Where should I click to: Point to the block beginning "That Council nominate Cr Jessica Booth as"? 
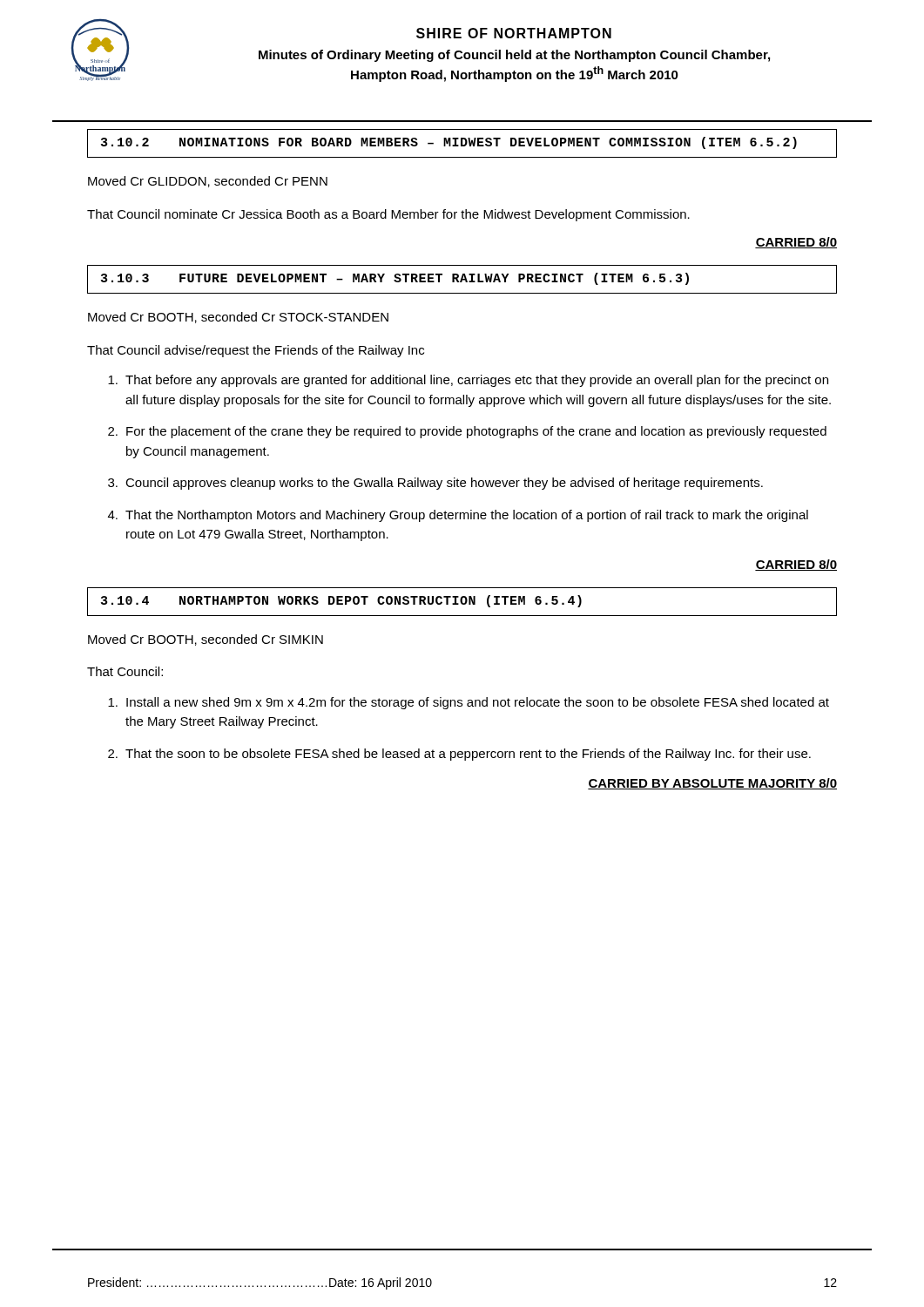pos(389,213)
